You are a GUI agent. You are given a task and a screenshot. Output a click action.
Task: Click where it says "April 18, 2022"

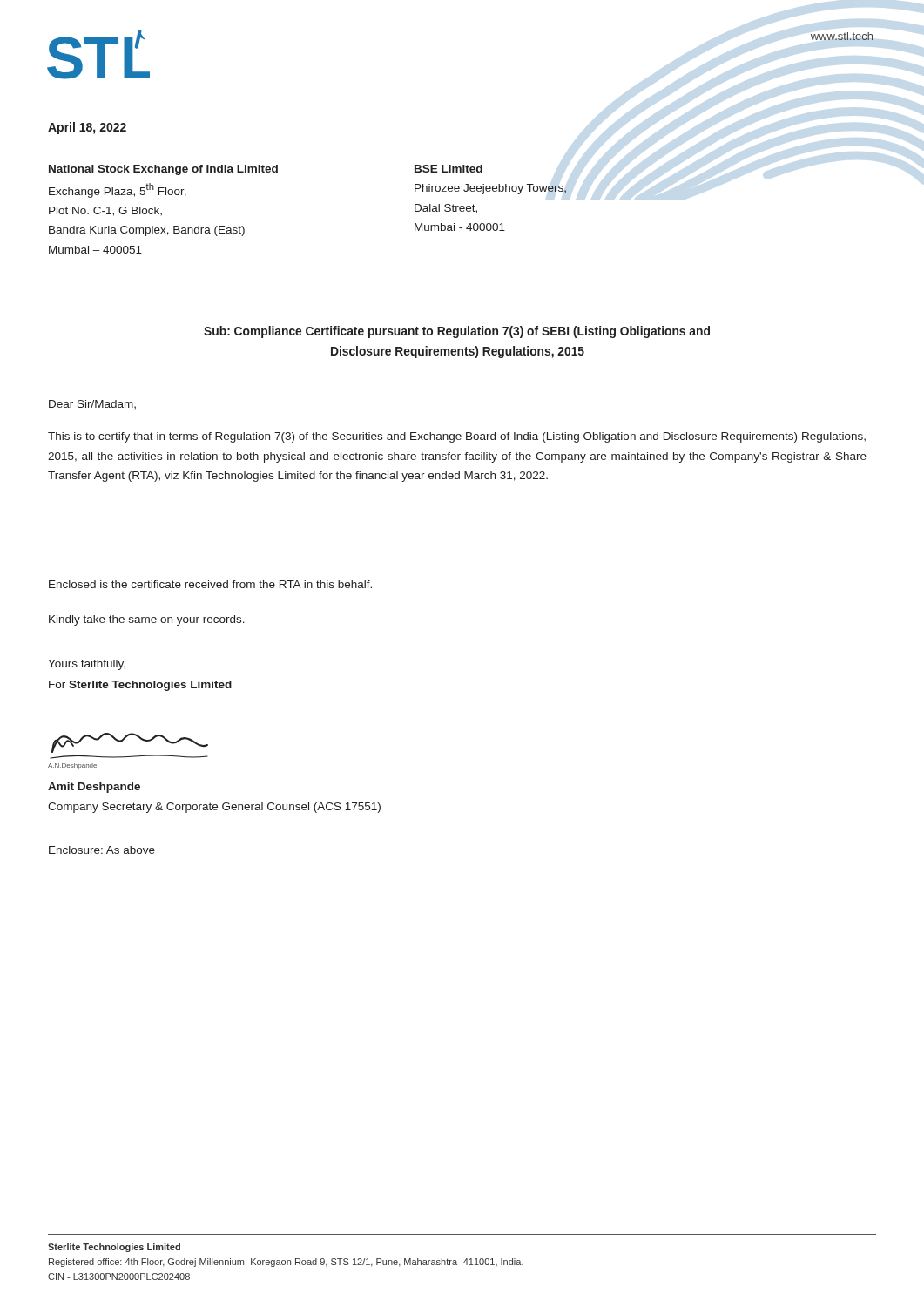(87, 127)
